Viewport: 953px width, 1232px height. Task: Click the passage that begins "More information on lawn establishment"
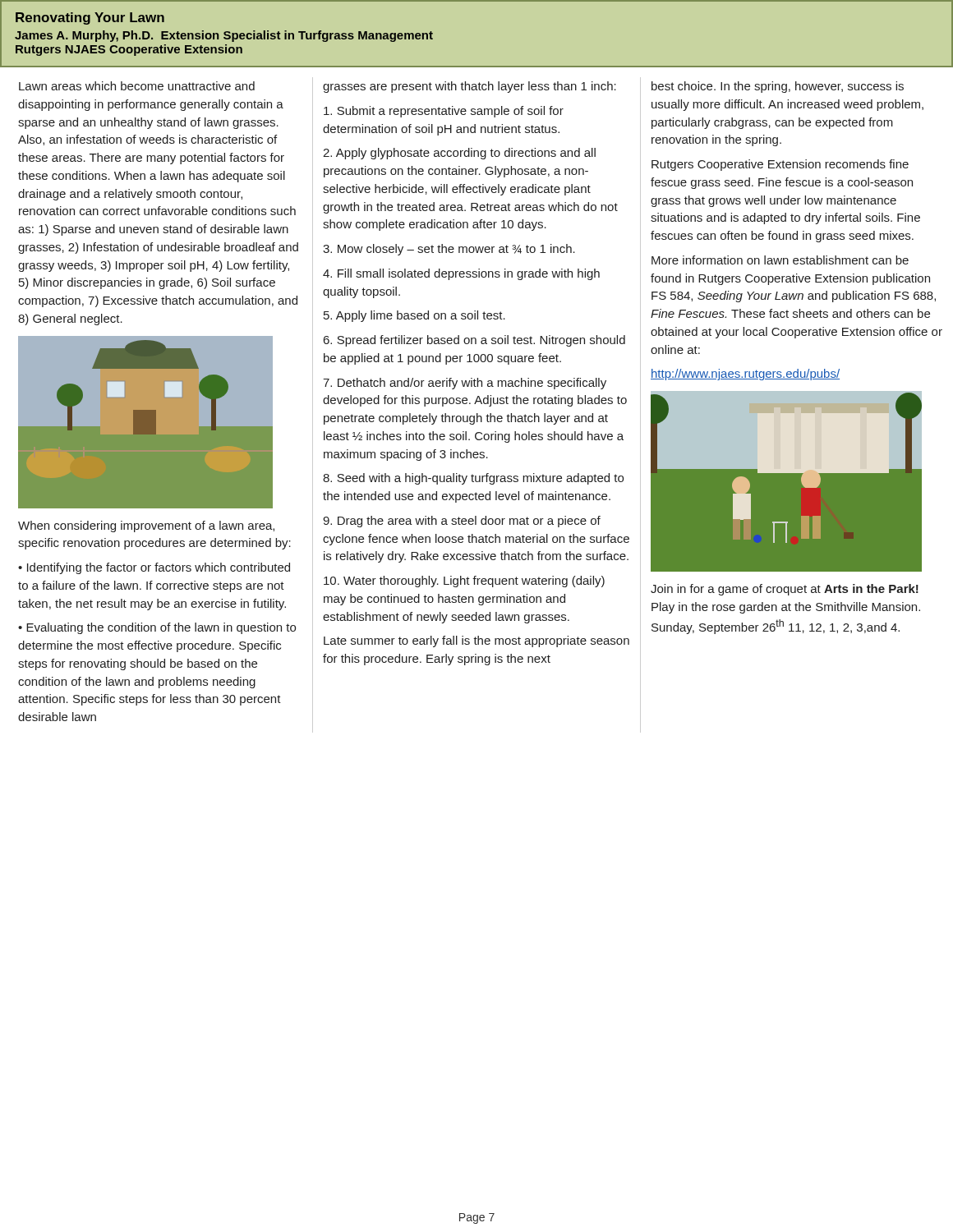click(x=797, y=305)
